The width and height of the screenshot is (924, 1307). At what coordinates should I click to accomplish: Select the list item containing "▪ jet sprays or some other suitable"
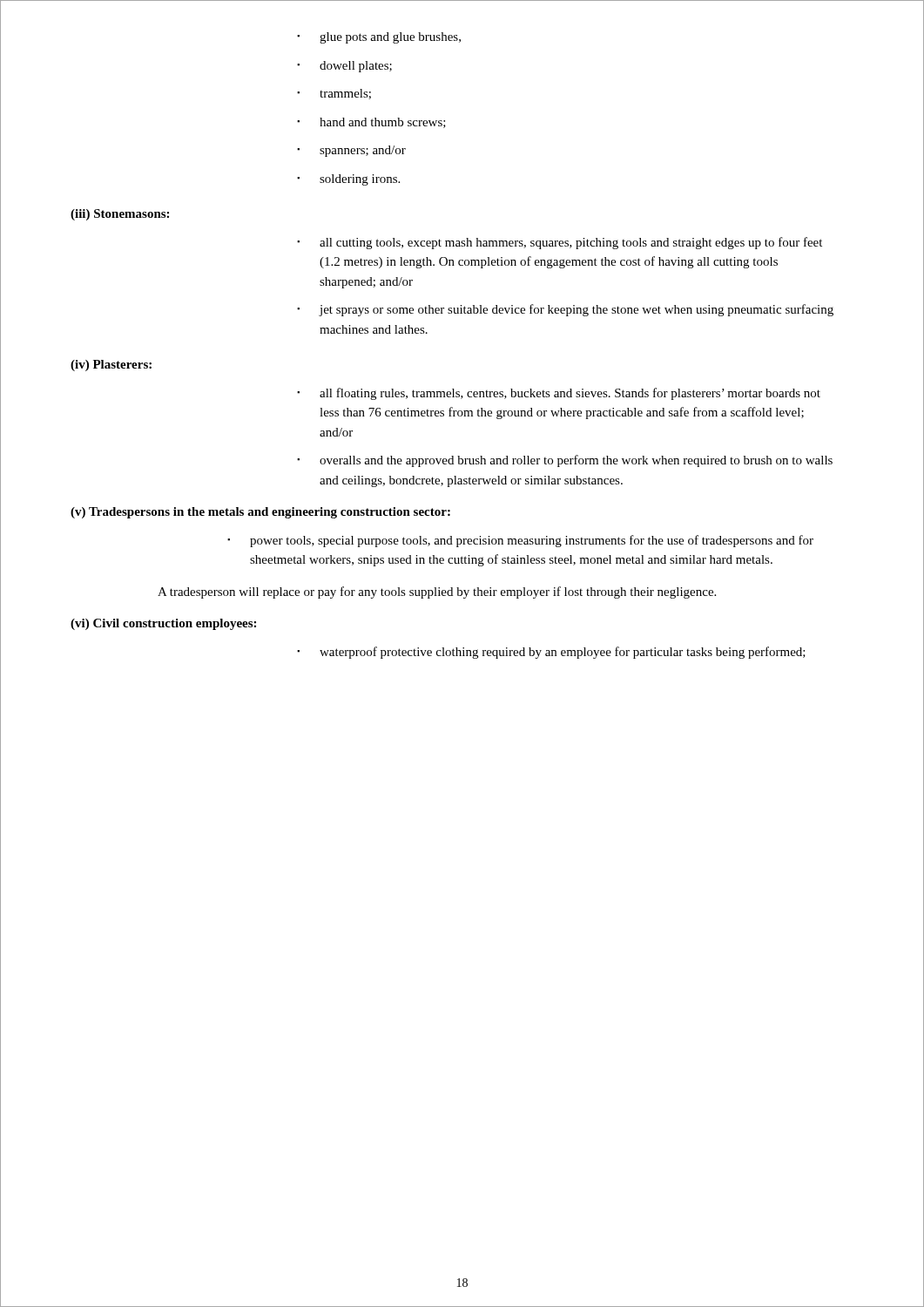[567, 319]
